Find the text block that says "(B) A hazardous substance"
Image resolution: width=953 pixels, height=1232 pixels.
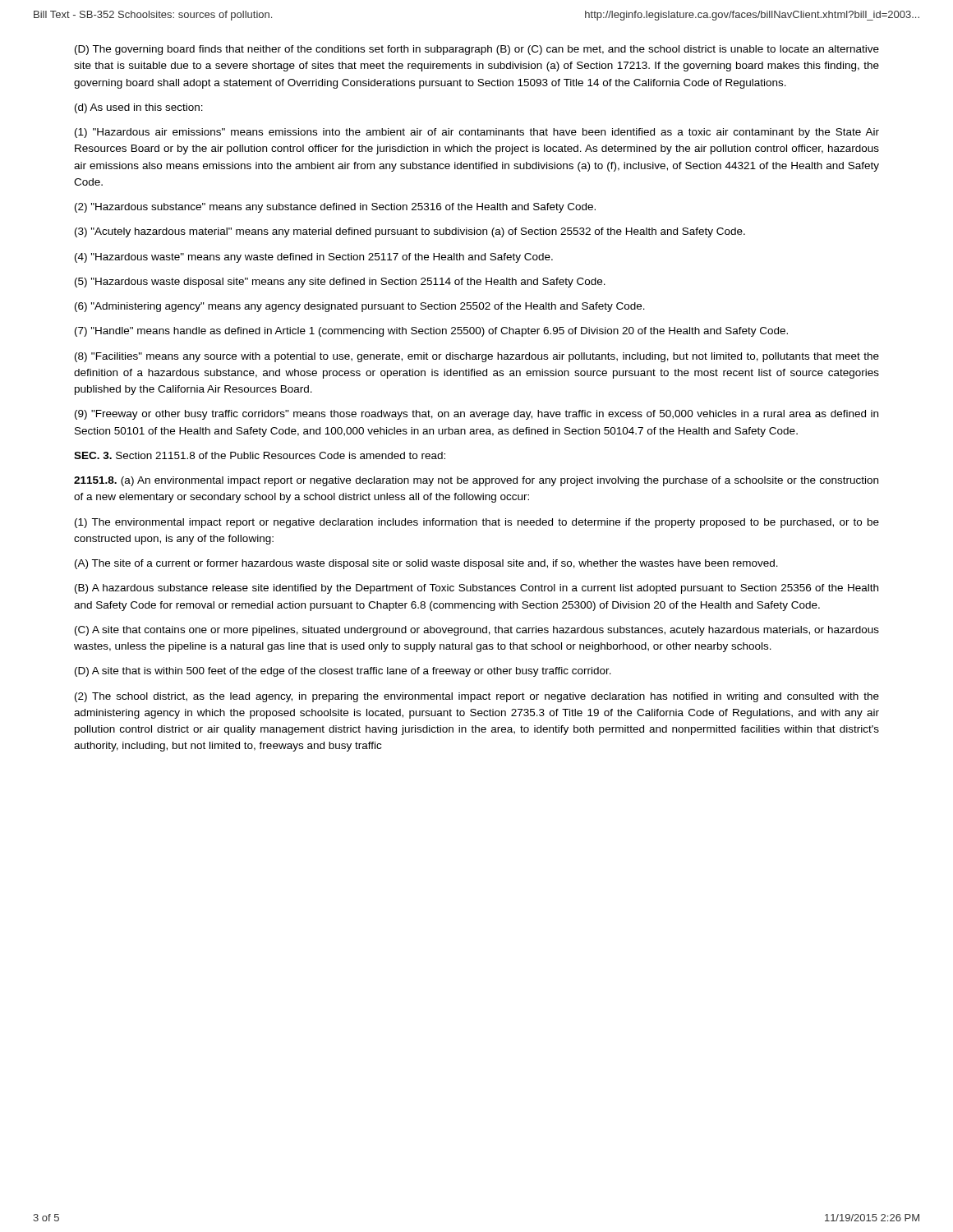476,596
